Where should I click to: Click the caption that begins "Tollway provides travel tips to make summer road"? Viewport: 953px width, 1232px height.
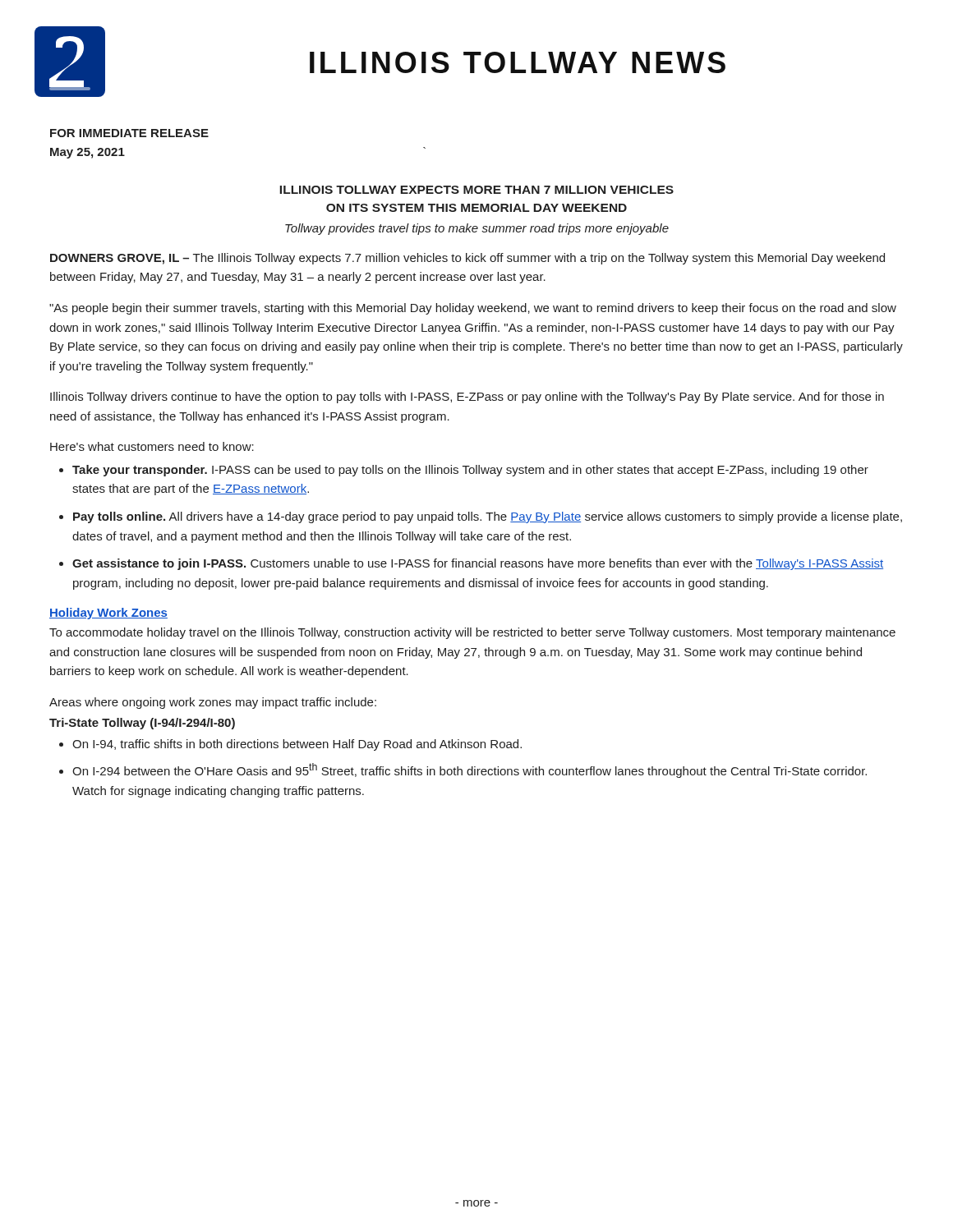(x=476, y=228)
